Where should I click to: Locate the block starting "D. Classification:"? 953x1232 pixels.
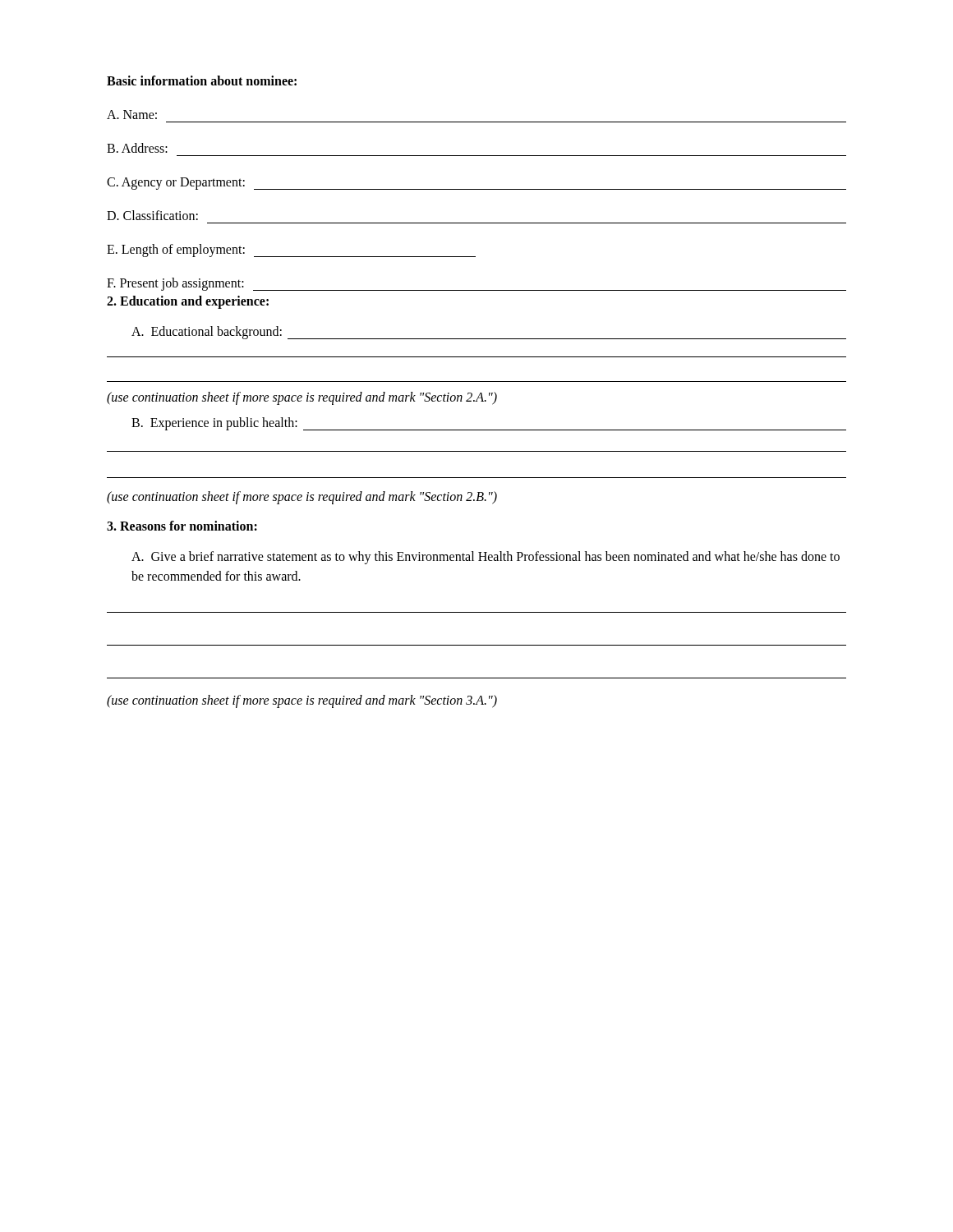pyautogui.click(x=476, y=216)
